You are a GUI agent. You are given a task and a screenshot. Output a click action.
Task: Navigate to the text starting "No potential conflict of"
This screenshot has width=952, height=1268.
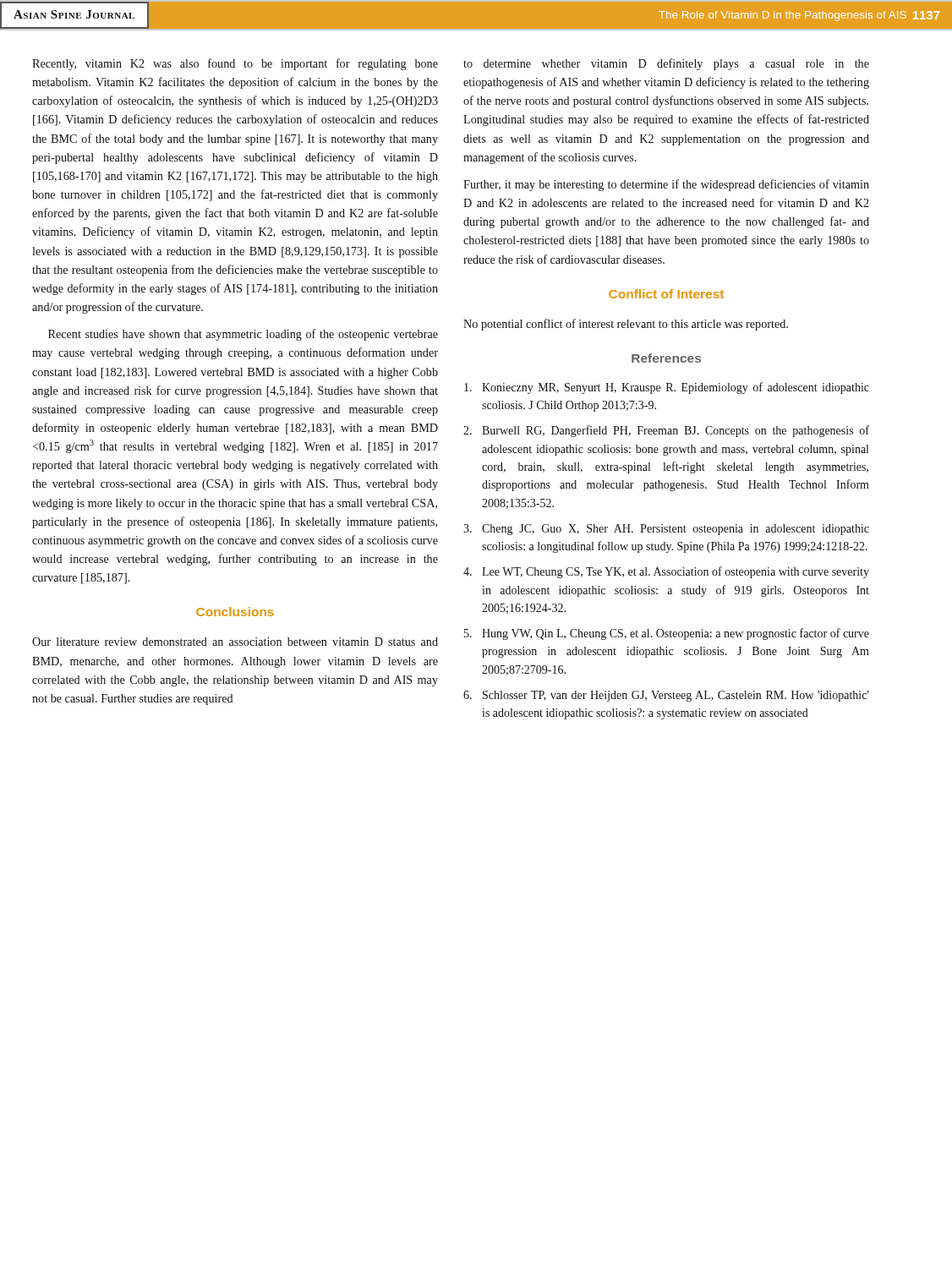pyautogui.click(x=666, y=324)
